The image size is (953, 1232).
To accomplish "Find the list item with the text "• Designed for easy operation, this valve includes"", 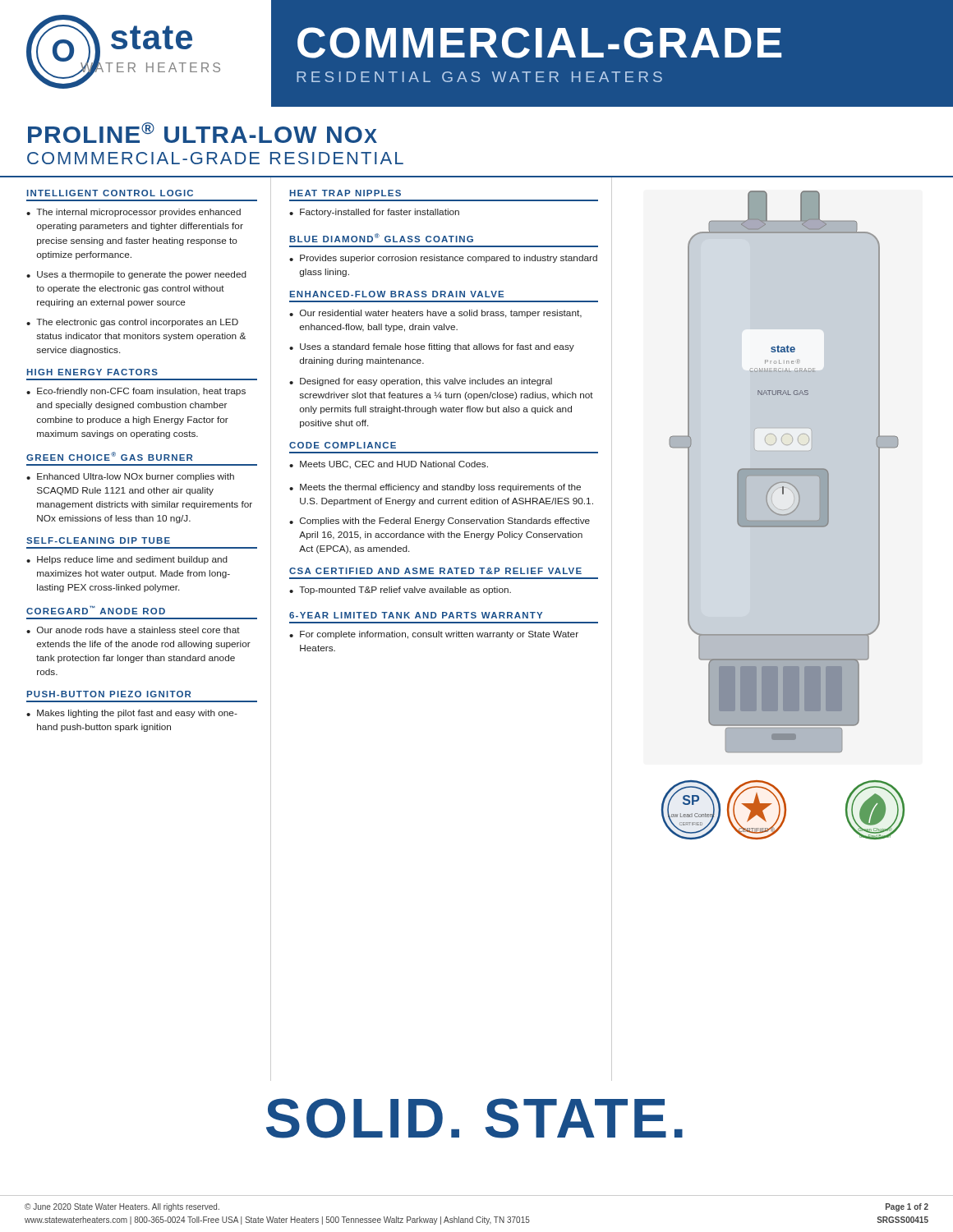I will (444, 402).
